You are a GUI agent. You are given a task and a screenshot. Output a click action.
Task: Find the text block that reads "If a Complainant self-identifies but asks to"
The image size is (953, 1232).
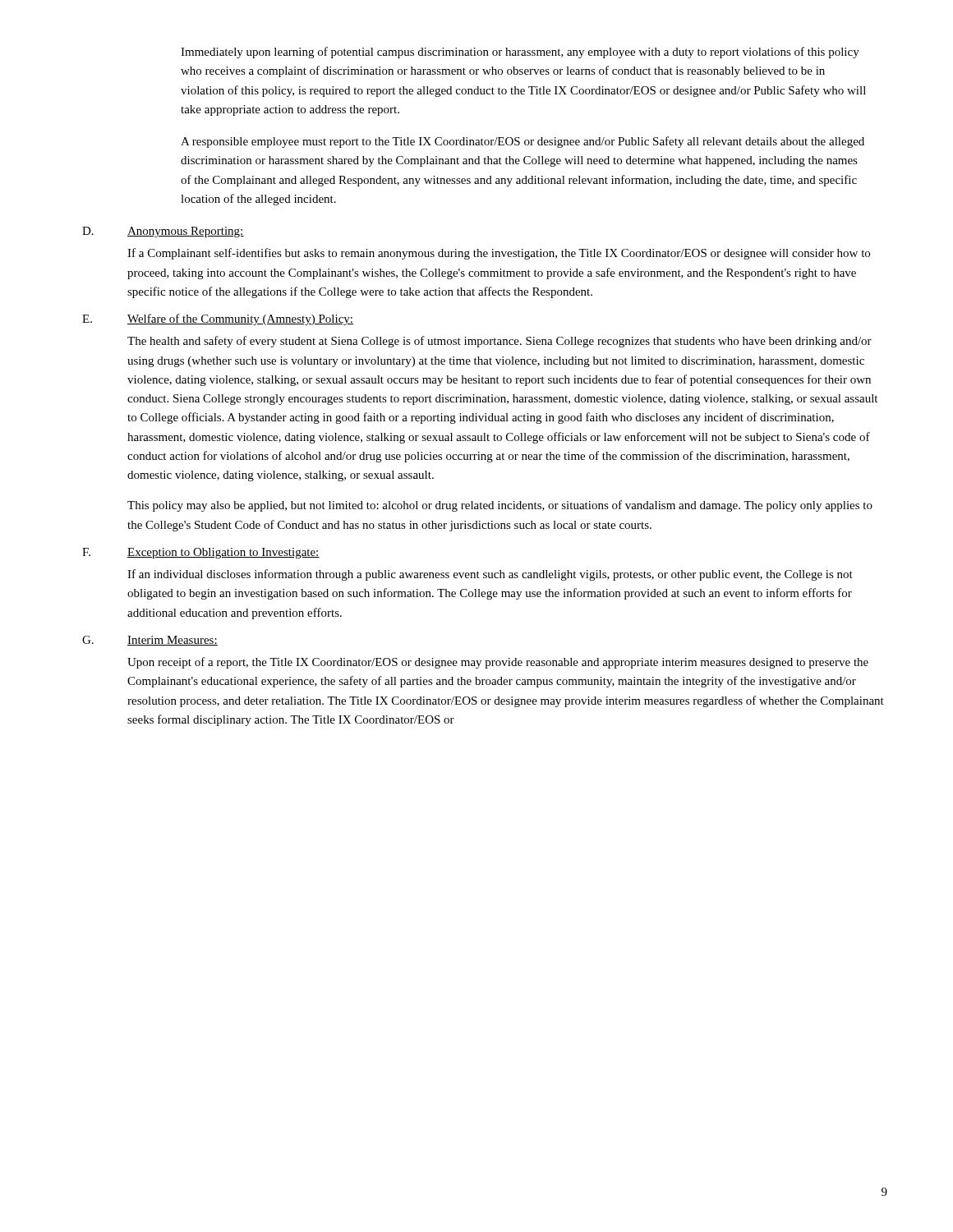tap(499, 272)
